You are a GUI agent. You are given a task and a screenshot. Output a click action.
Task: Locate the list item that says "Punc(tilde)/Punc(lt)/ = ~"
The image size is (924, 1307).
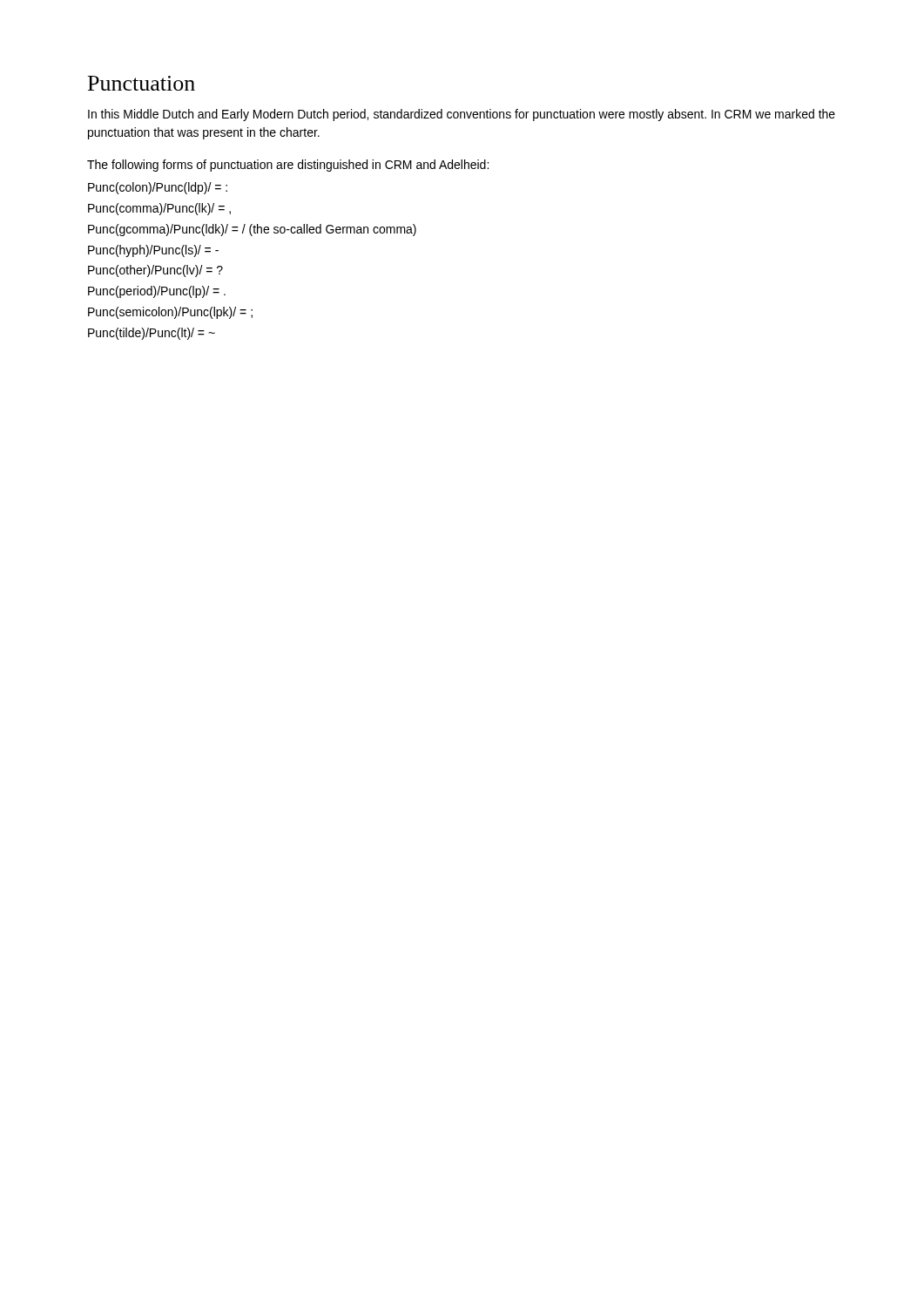pos(151,333)
